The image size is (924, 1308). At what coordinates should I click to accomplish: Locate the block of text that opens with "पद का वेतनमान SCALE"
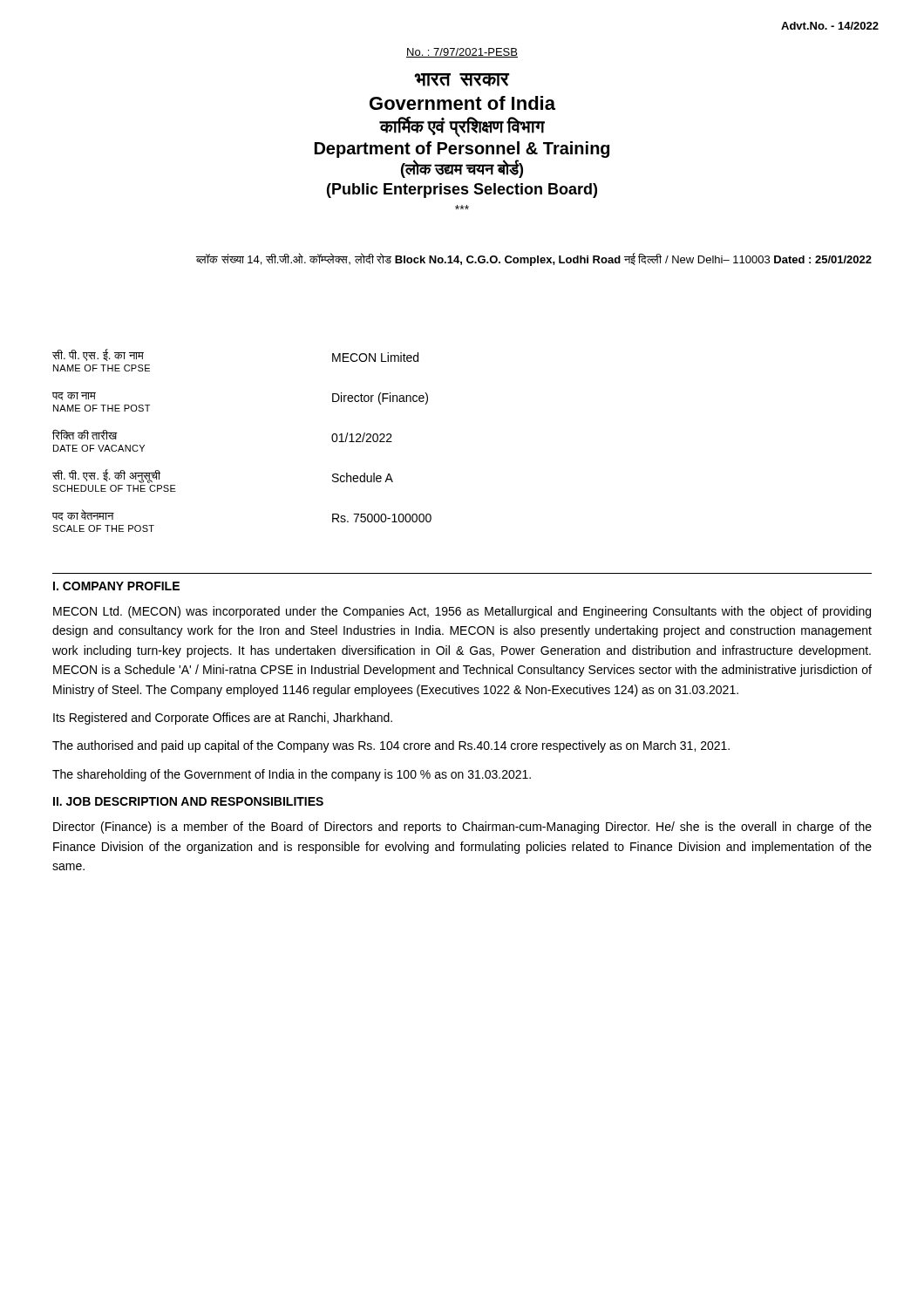[73, 516]
